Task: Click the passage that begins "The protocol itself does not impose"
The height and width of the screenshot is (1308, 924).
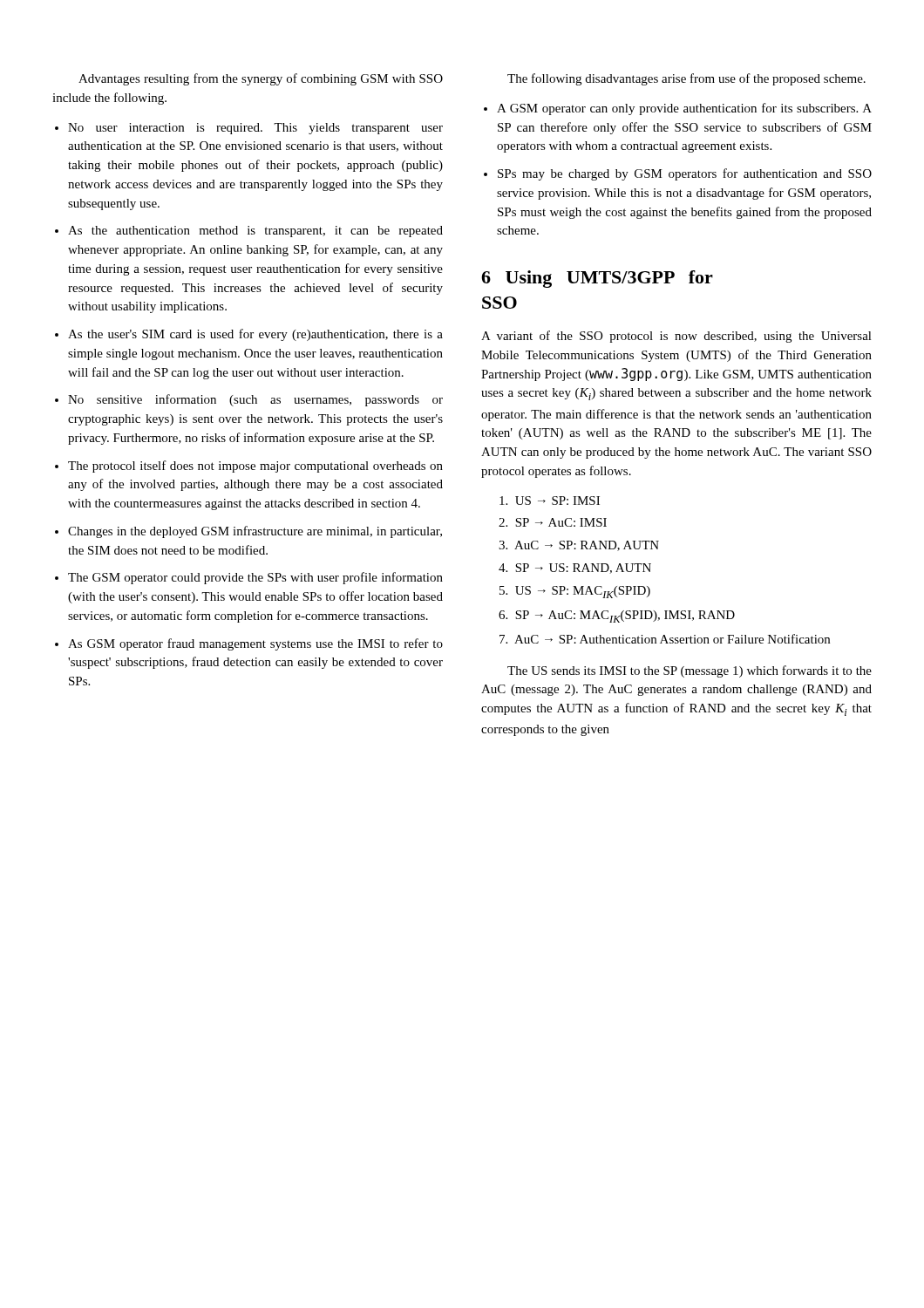Action: tap(255, 484)
